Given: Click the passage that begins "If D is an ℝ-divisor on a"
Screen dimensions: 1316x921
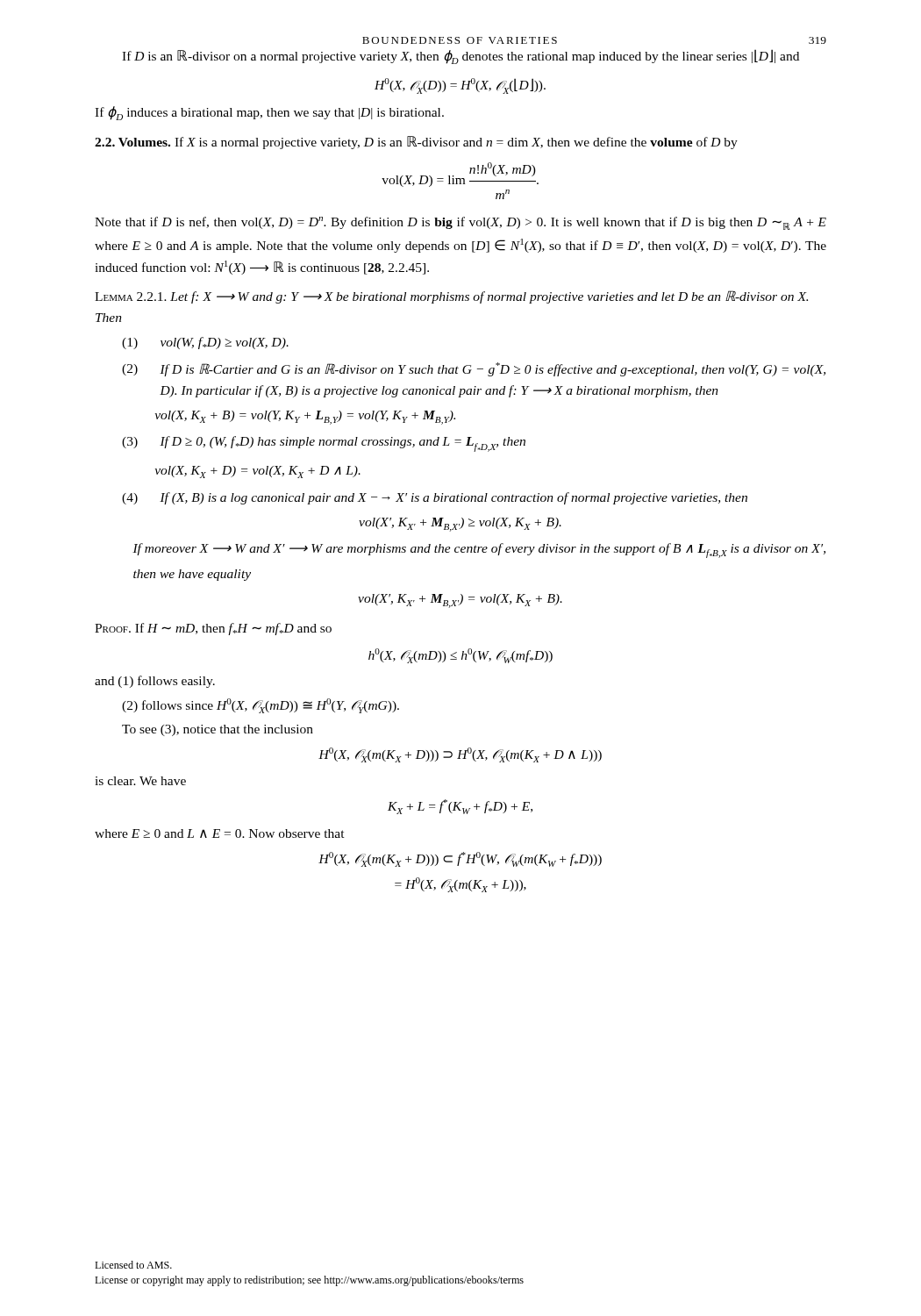Looking at the screenshot, I should click(x=460, y=57).
